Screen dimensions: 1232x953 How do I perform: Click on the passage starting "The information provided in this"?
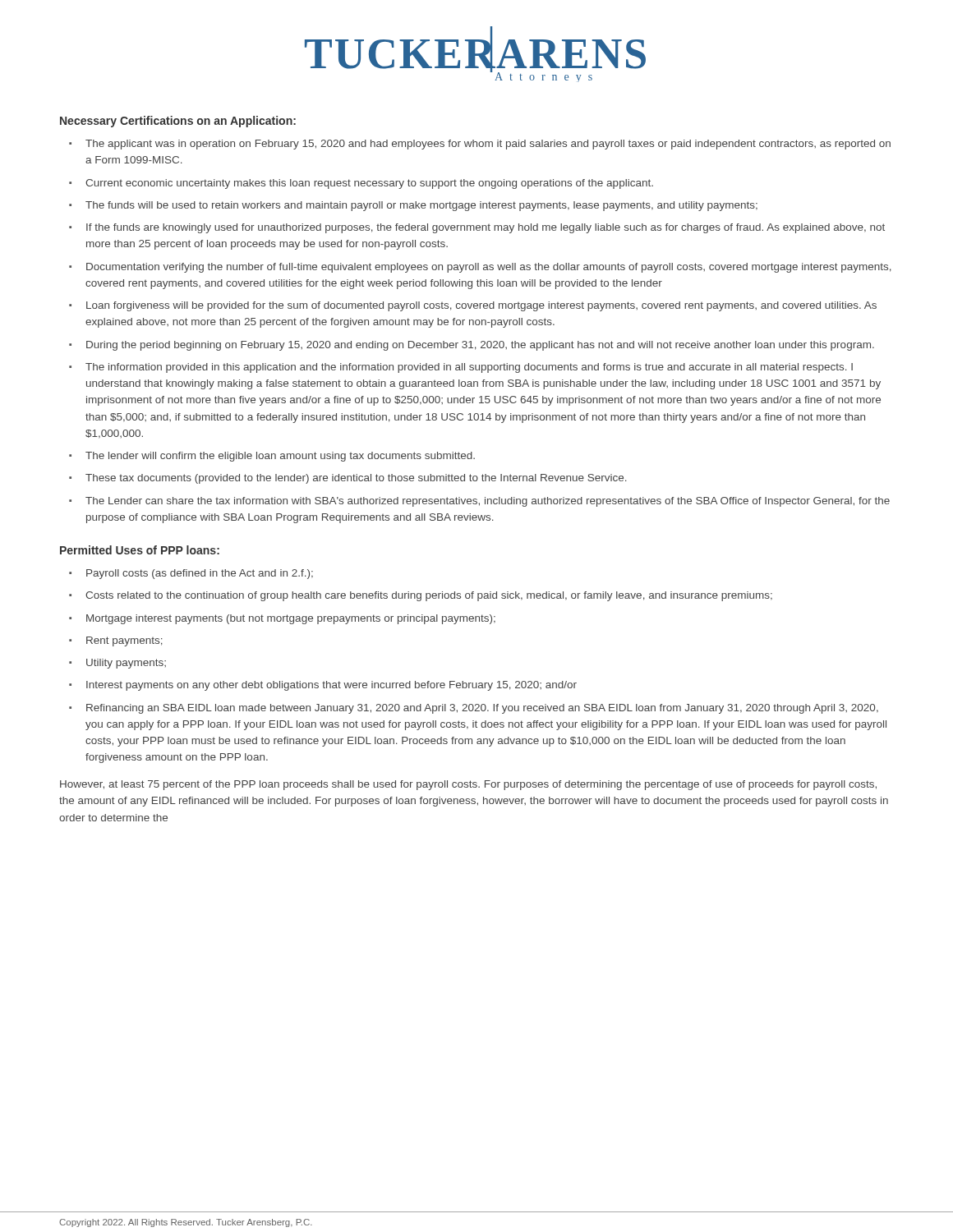[x=483, y=400]
